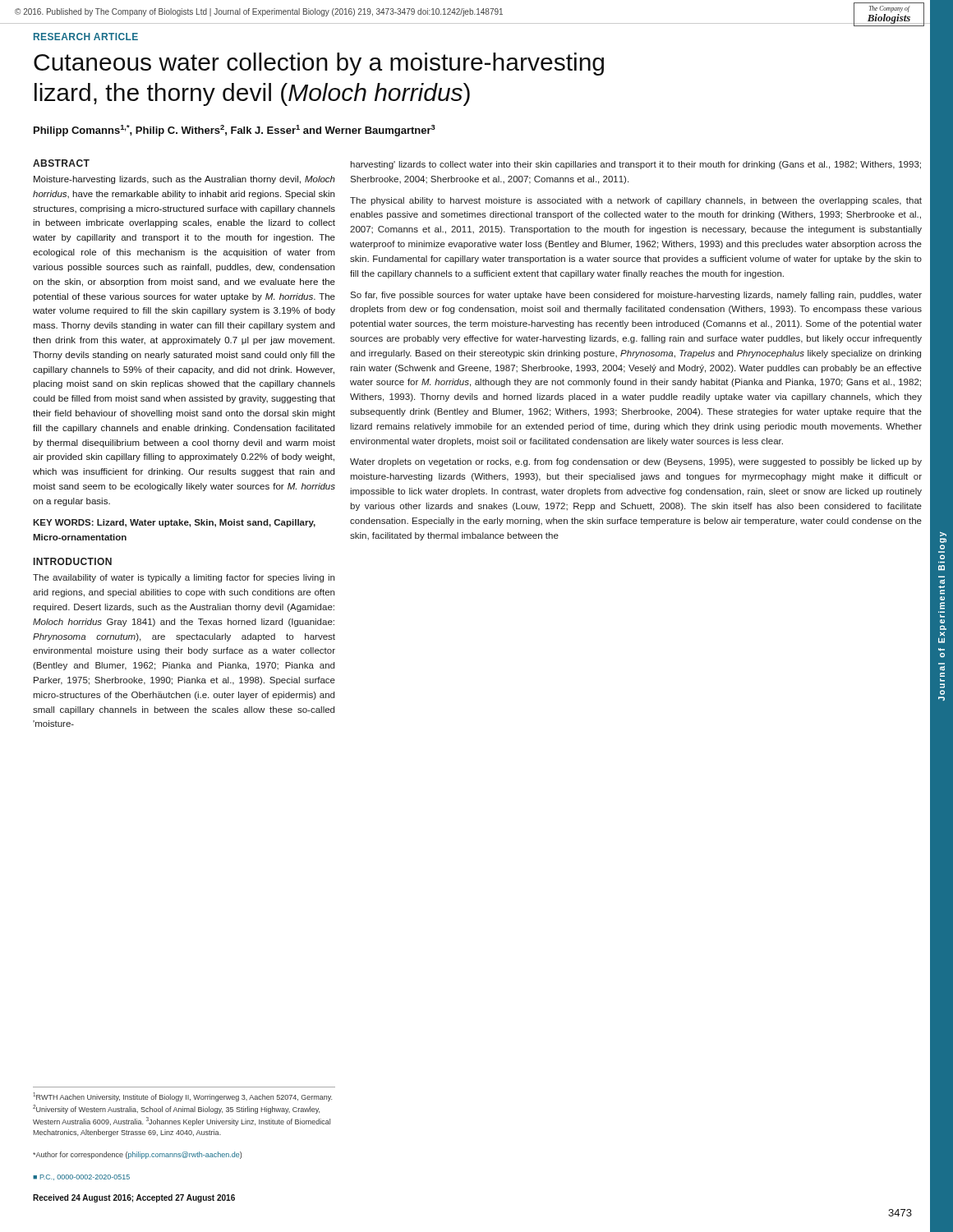Point to the block beginning "So far, five possible"
The image size is (953, 1232).
click(636, 368)
